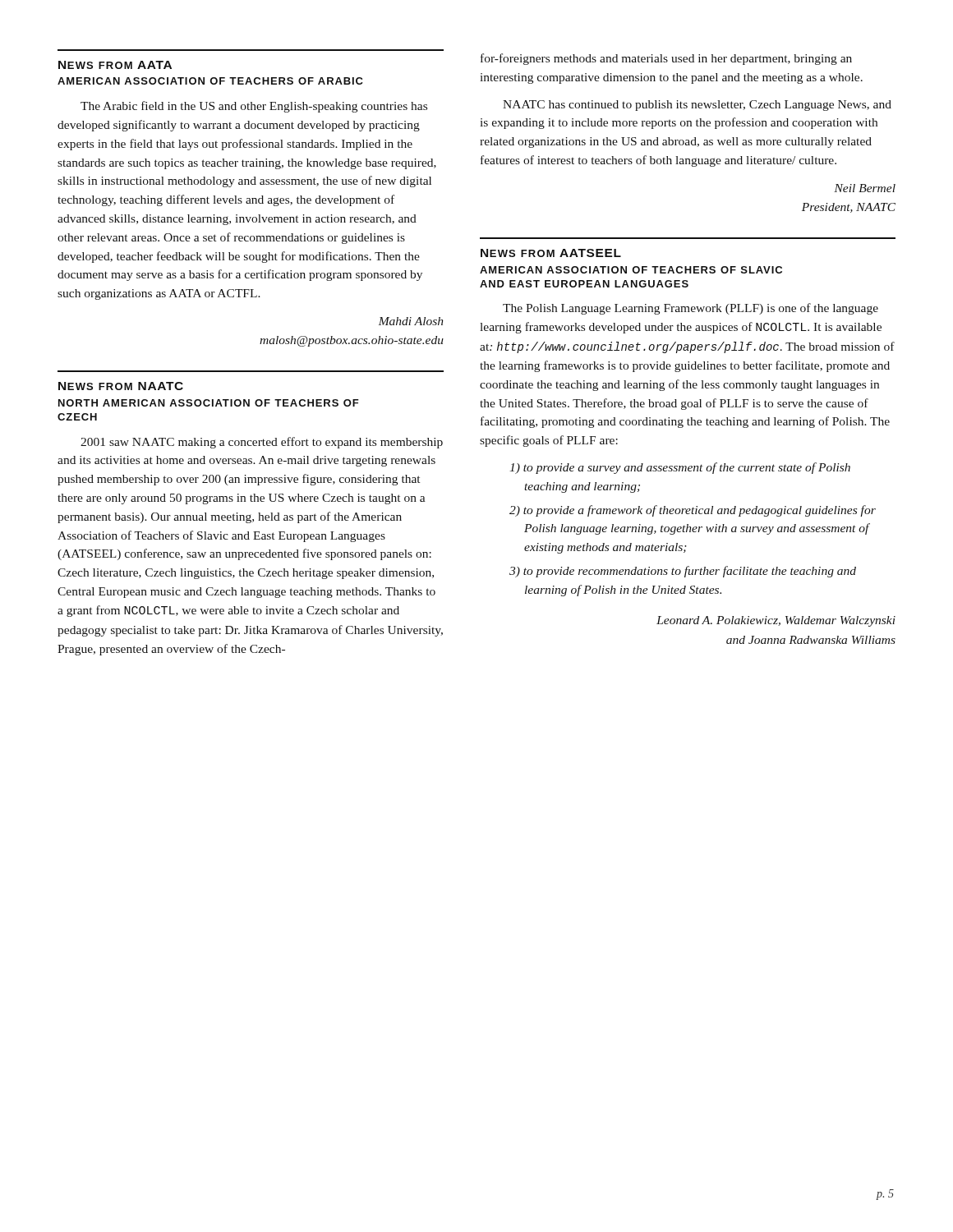Click on the list item that reads "2) to provide"
Viewport: 953px width, 1232px height.
click(x=702, y=529)
